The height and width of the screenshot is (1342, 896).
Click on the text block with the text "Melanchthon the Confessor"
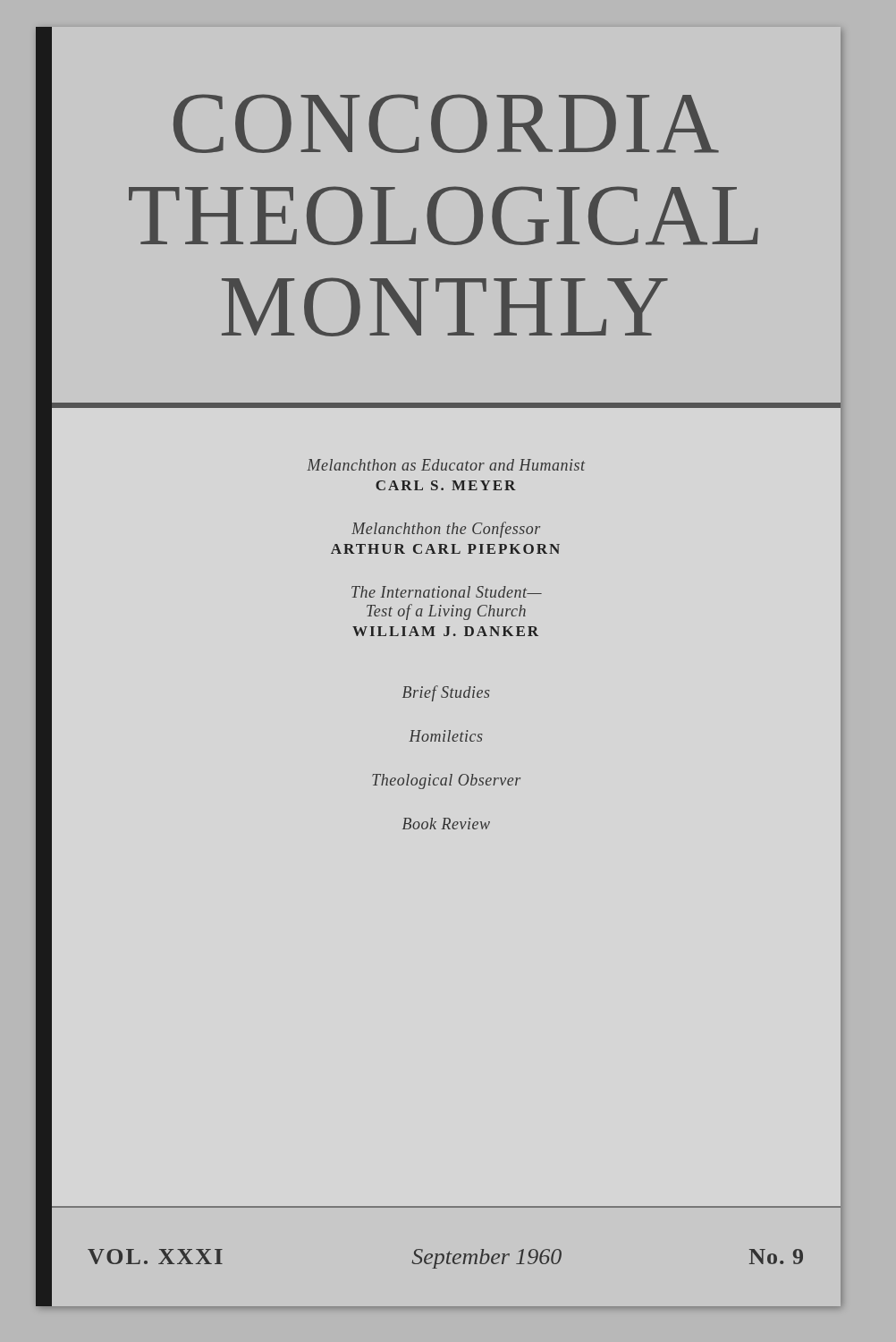(446, 539)
